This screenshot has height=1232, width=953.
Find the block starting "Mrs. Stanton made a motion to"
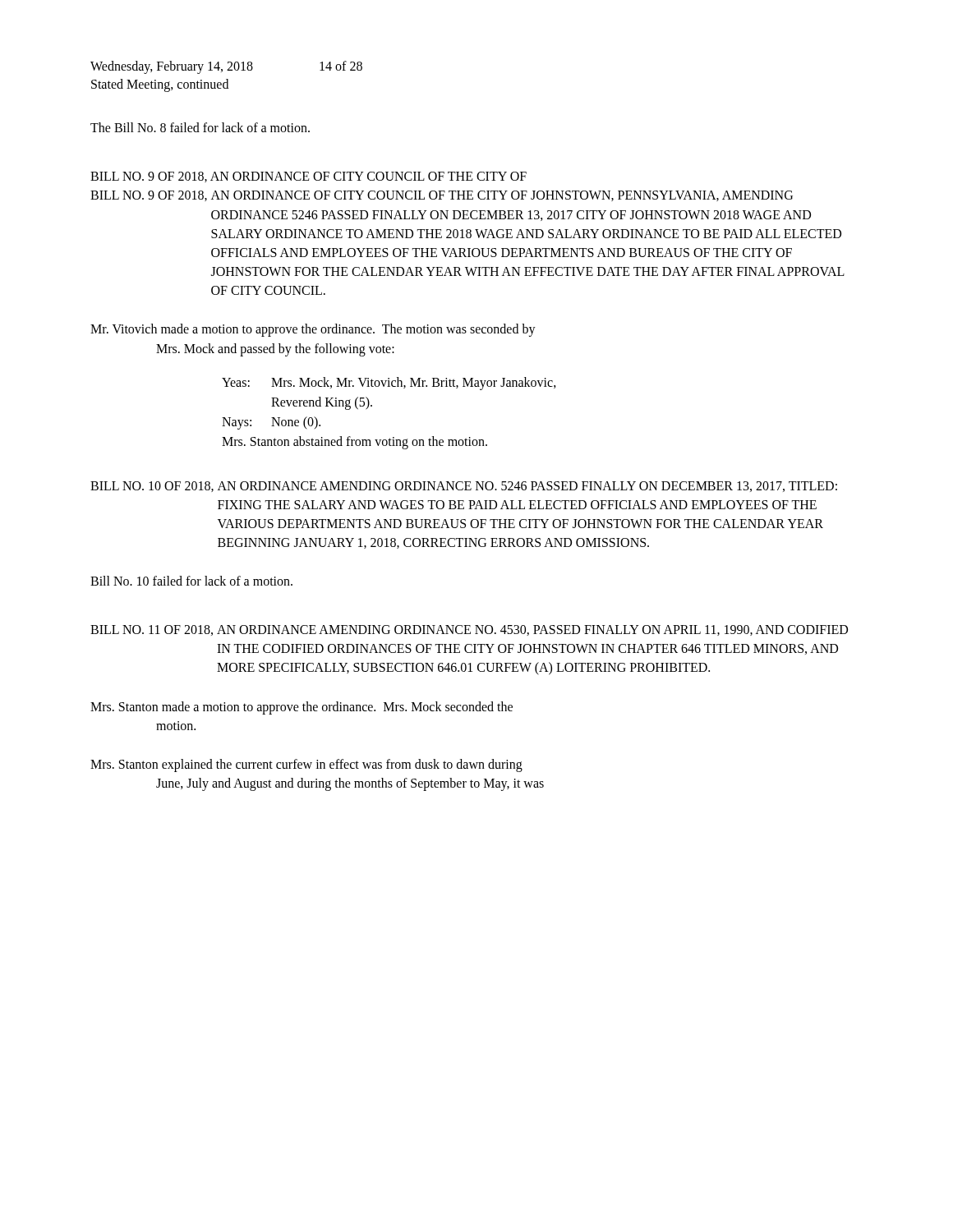pos(476,716)
